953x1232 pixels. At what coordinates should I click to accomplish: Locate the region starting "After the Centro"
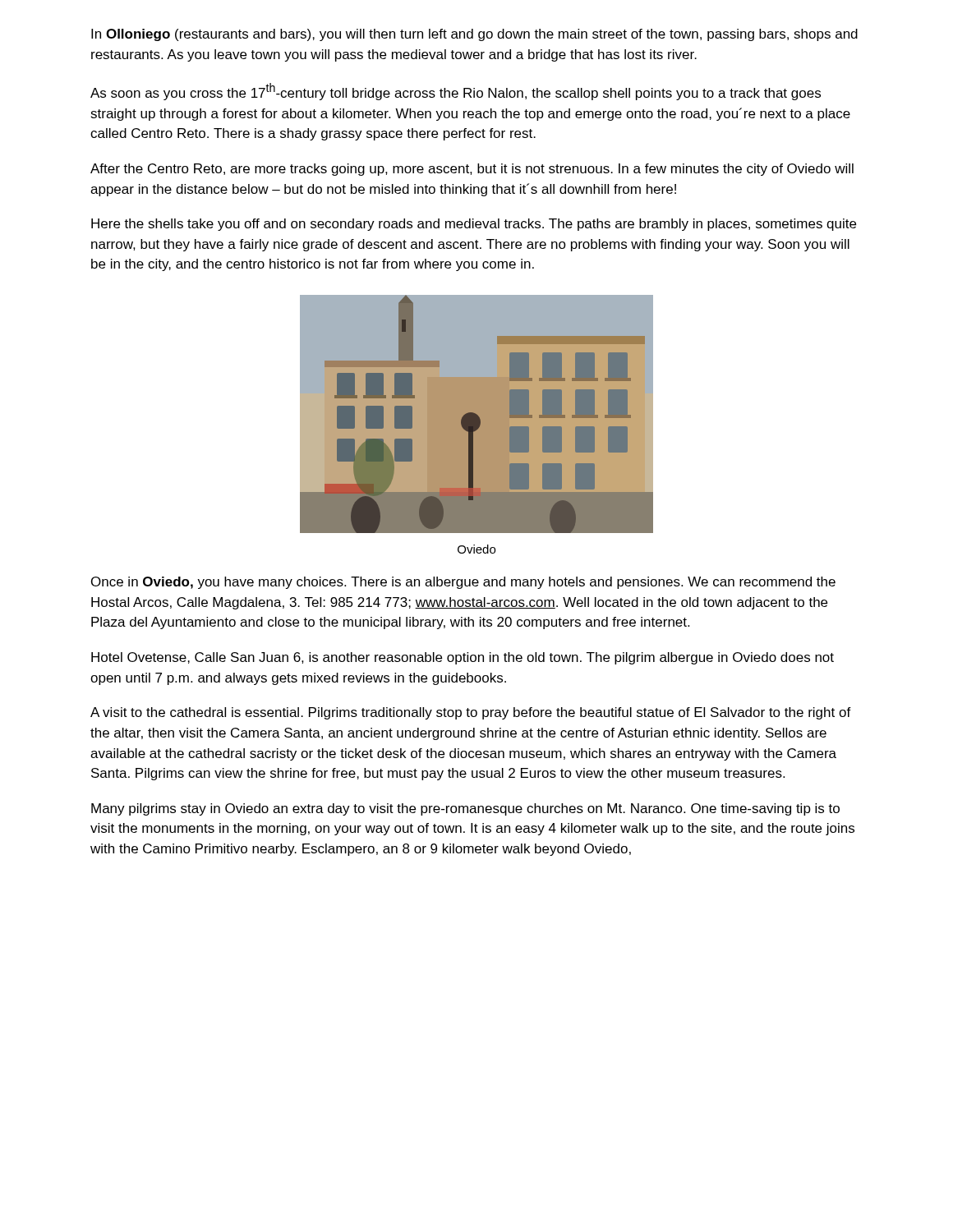point(472,179)
